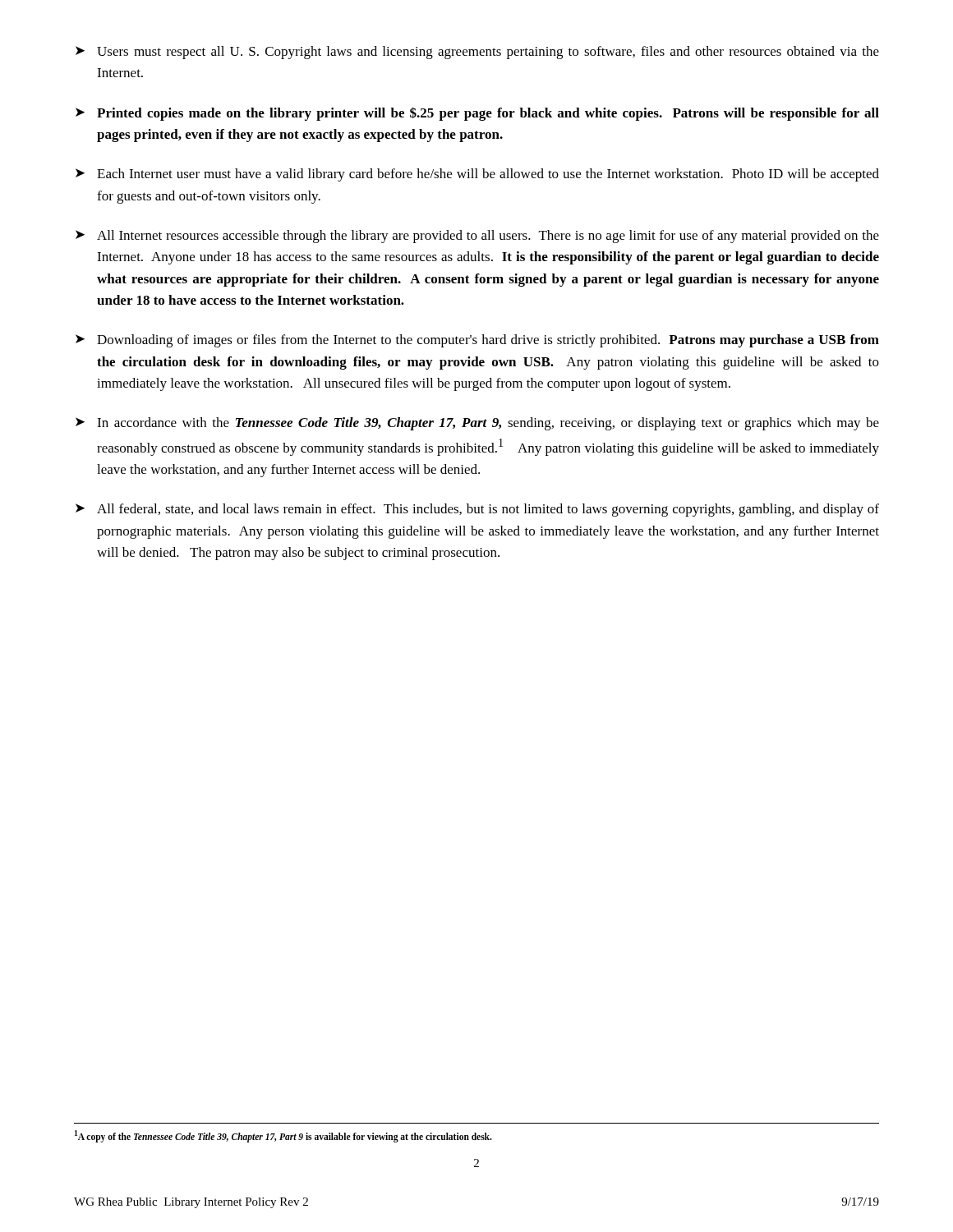Navigate to the passage starting "➤ Downloading of images"
Viewport: 953px width, 1232px height.
(476, 362)
